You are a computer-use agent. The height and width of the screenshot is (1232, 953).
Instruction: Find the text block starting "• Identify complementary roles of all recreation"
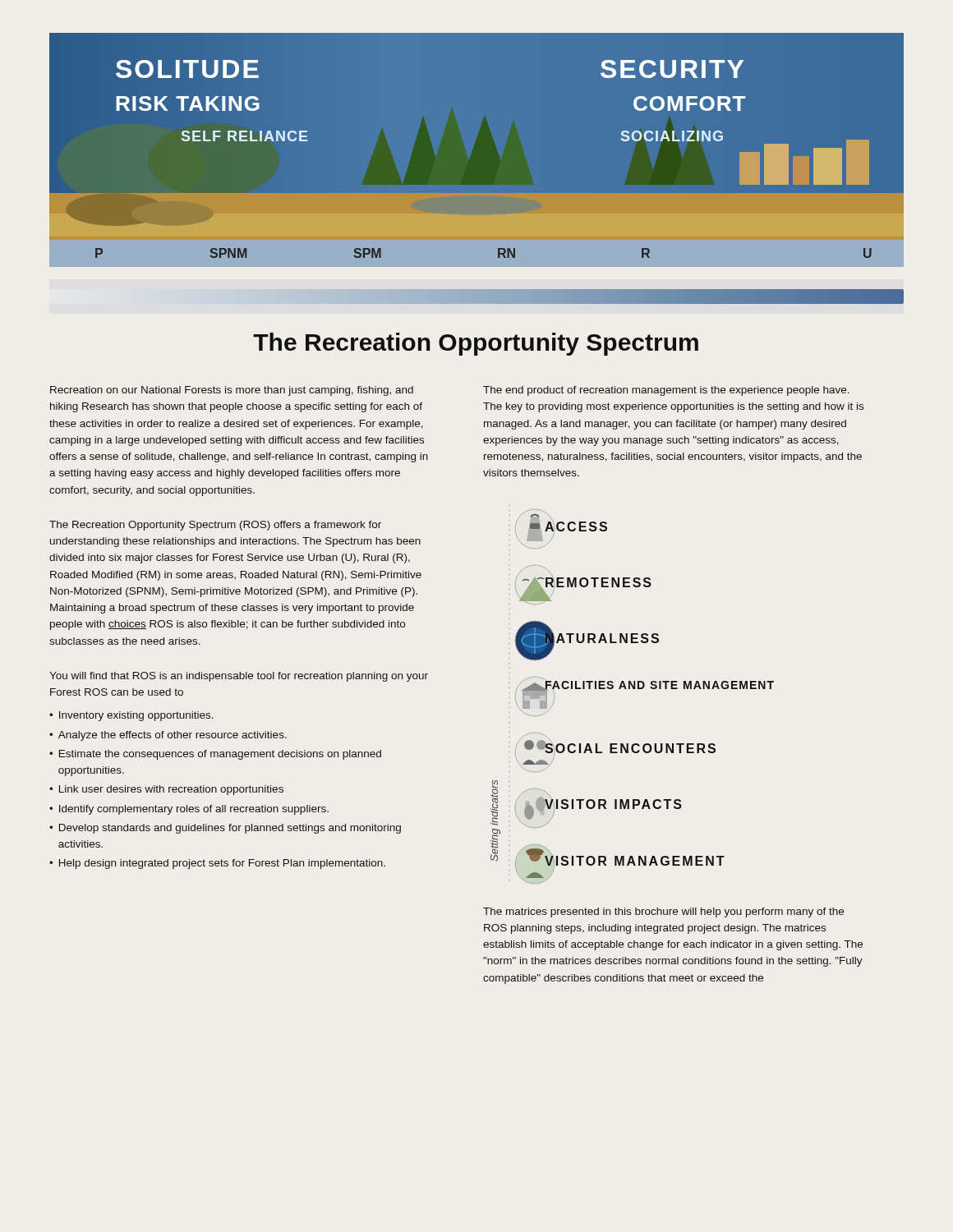point(189,809)
